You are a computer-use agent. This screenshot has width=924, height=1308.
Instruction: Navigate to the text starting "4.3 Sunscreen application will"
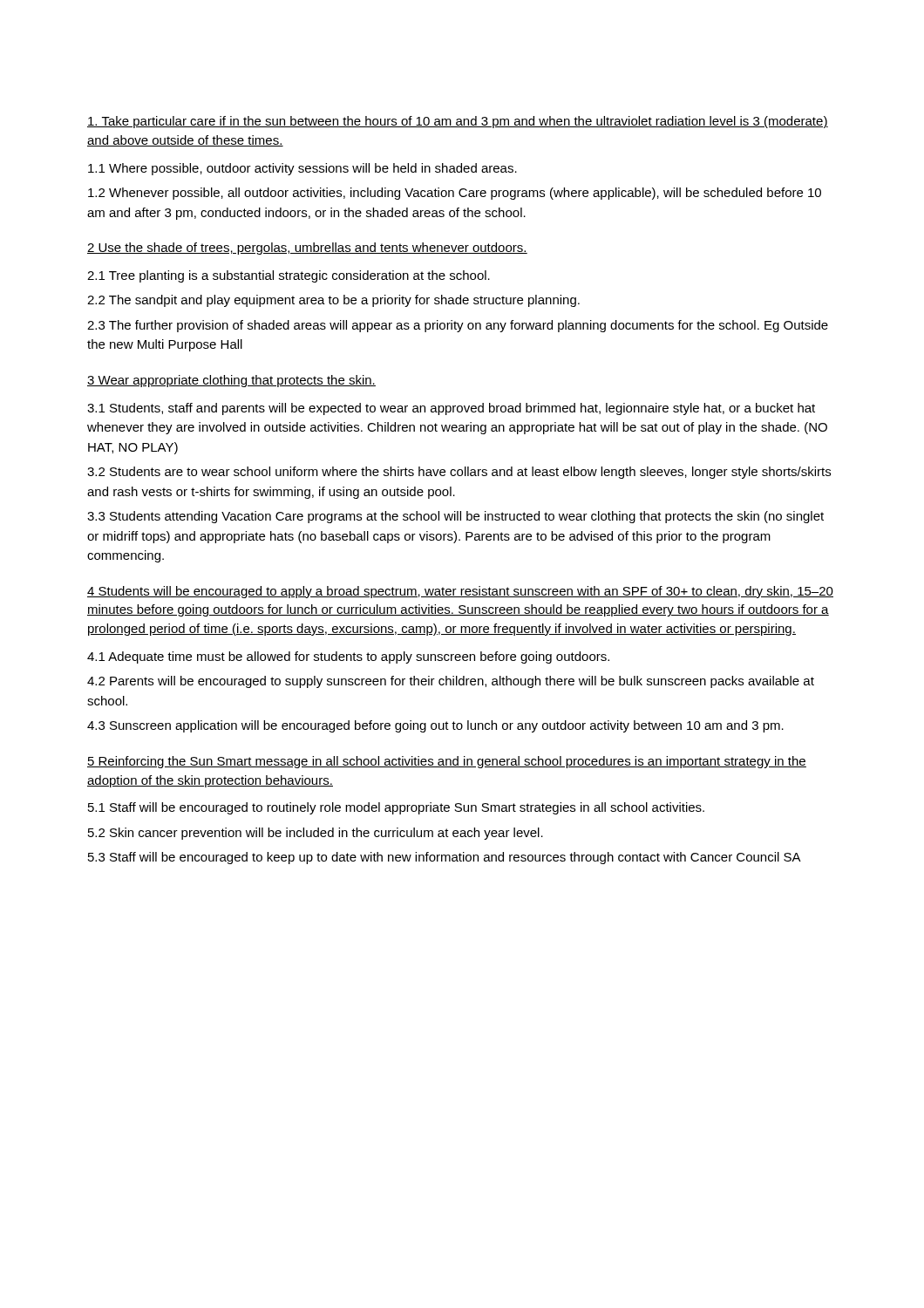point(436,725)
